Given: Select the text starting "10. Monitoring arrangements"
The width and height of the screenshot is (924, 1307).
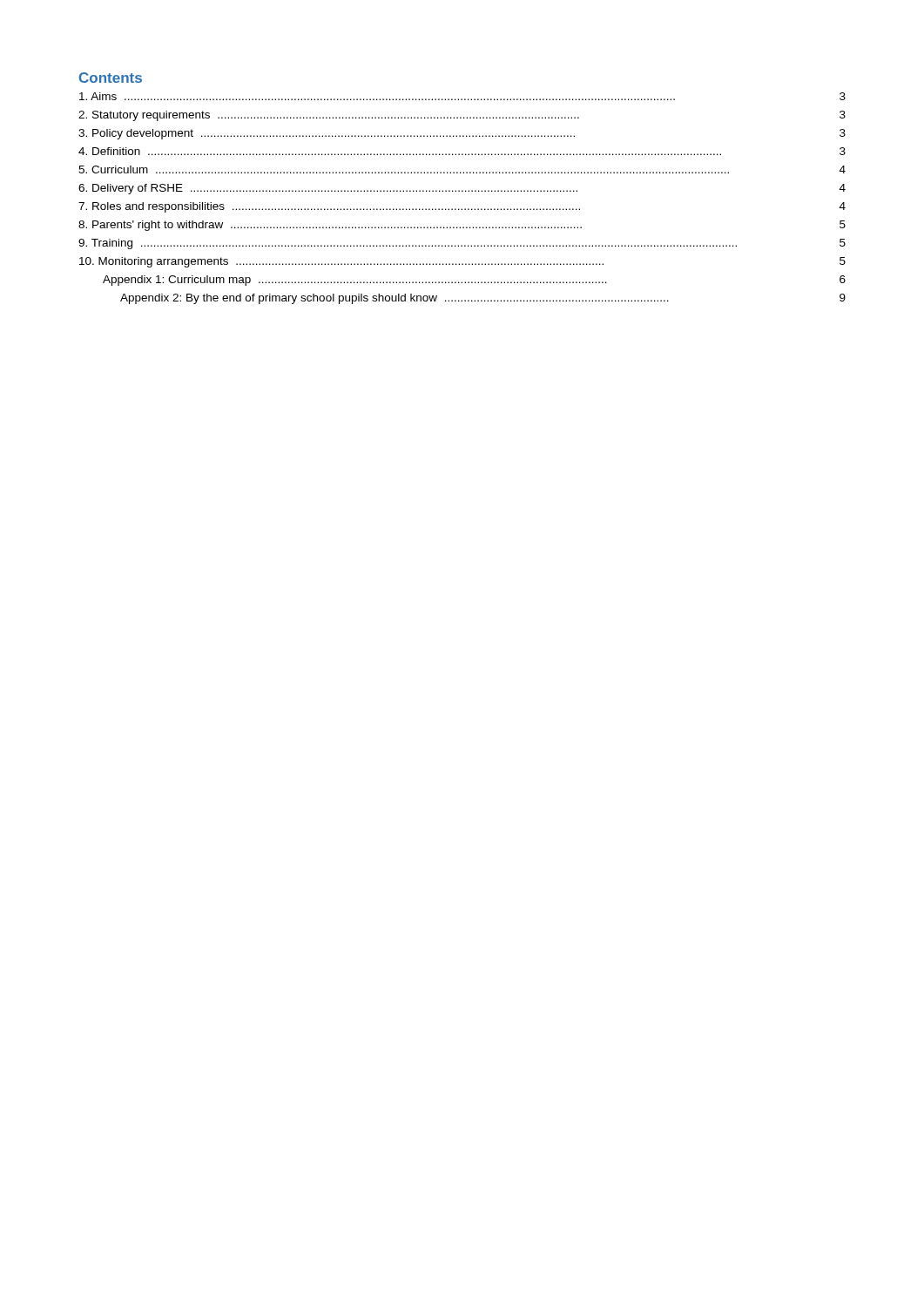Looking at the screenshot, I should (462, 261).
